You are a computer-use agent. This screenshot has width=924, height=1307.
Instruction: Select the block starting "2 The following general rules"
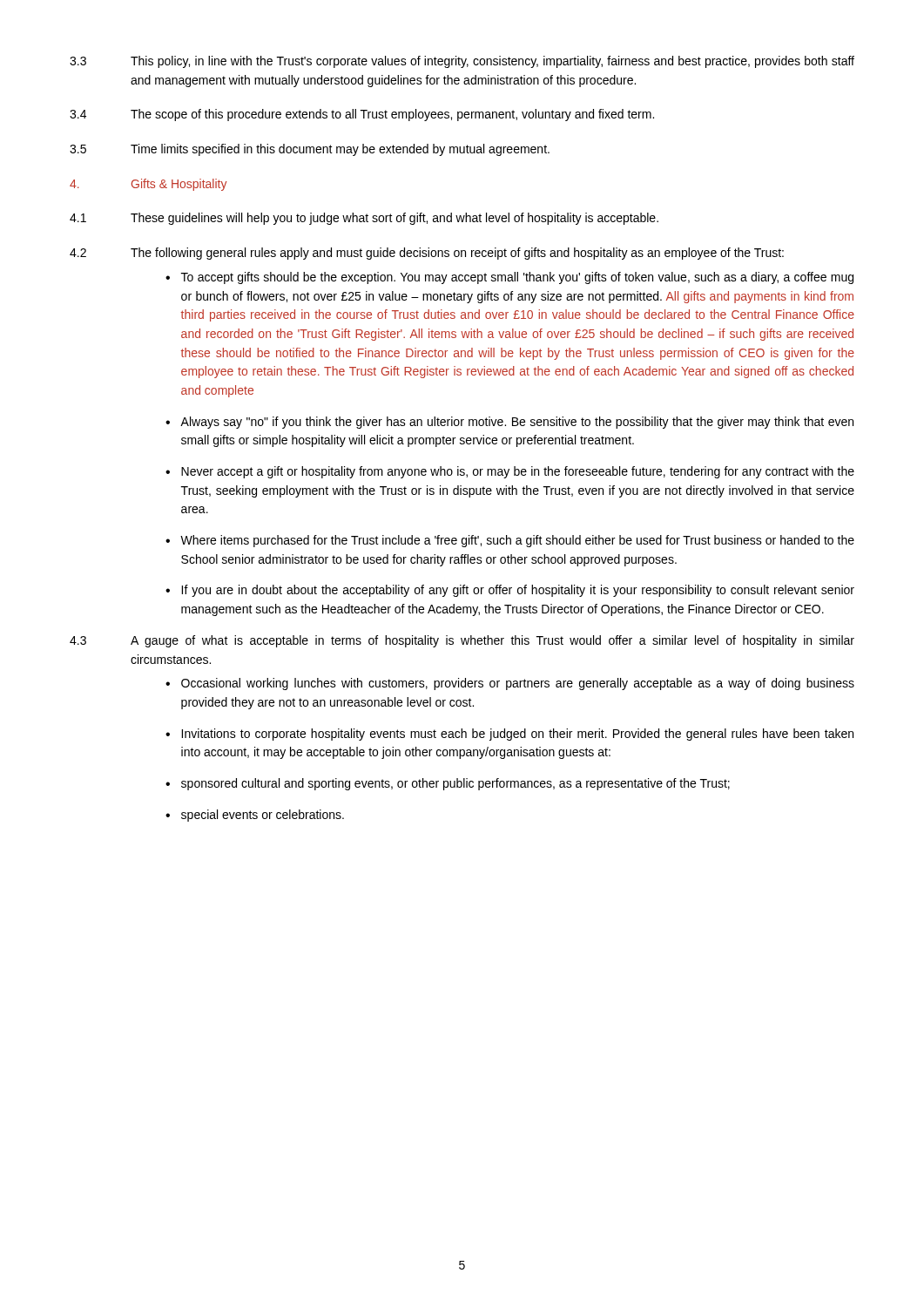pyautogui.click(x=462, y=254)
